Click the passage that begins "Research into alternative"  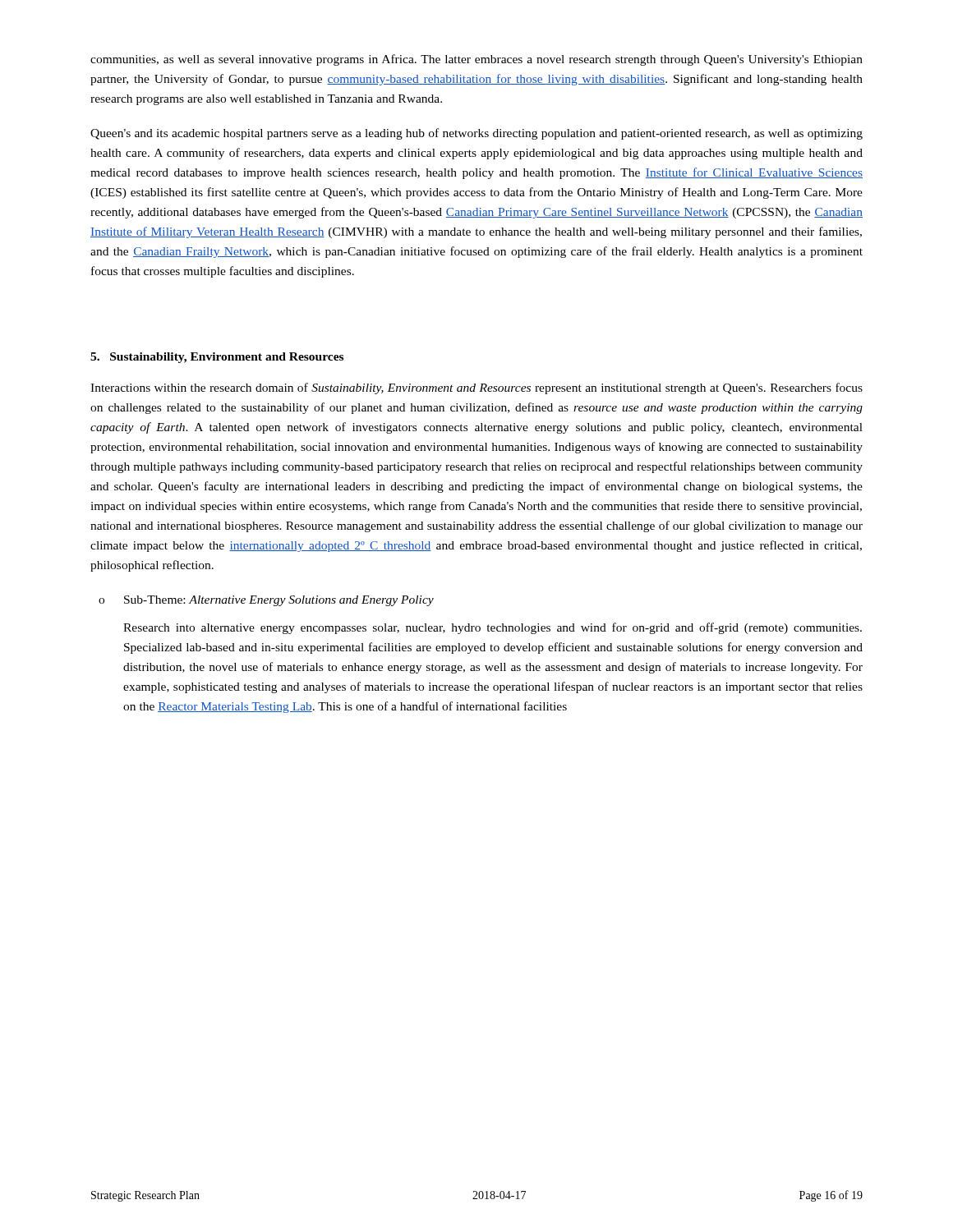(x=493, y=667)
